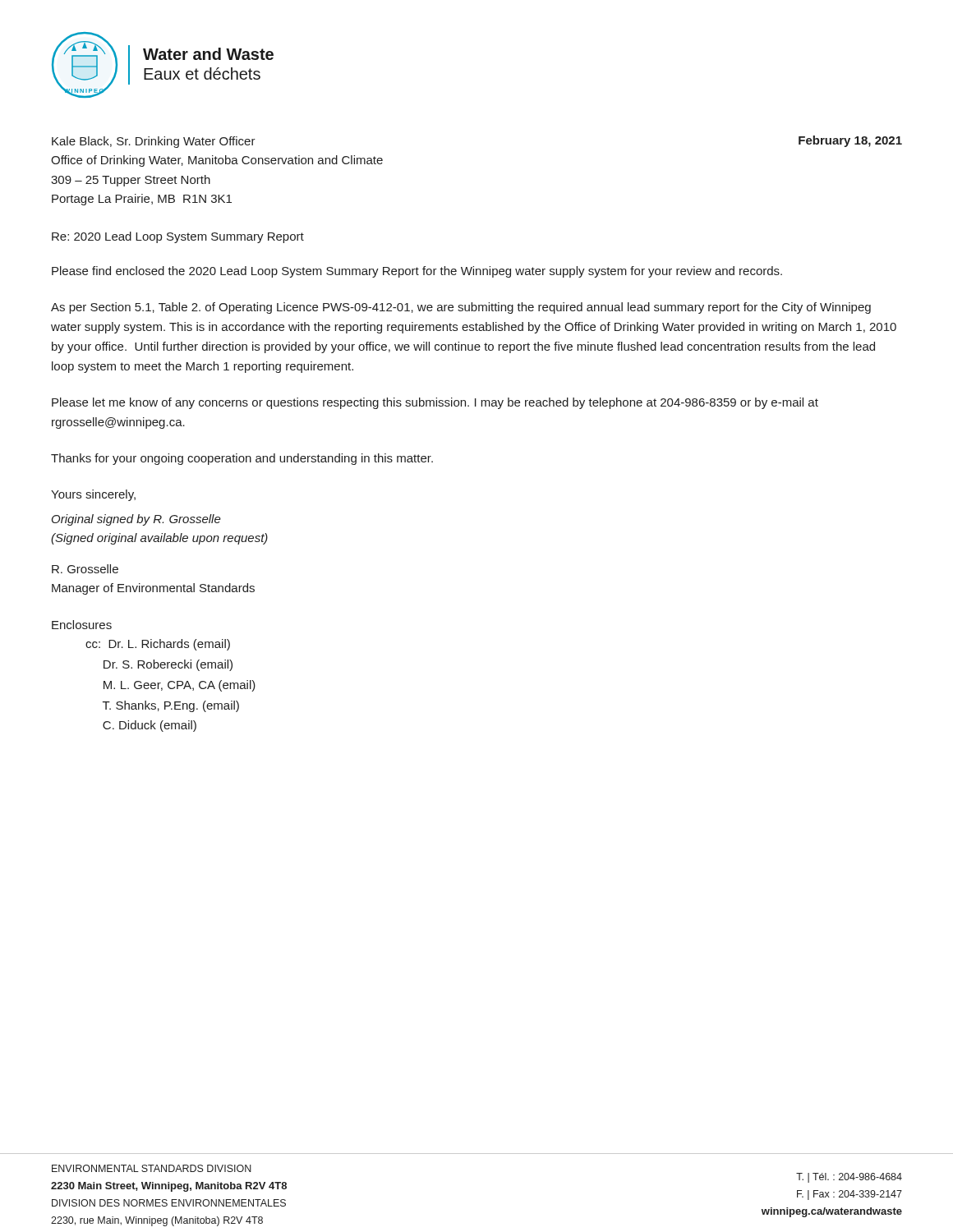Find the list item with the text "cc: Dr. L. Richards (email)"
This screenshot has width=953, height=1232.
tap(158, 644)
